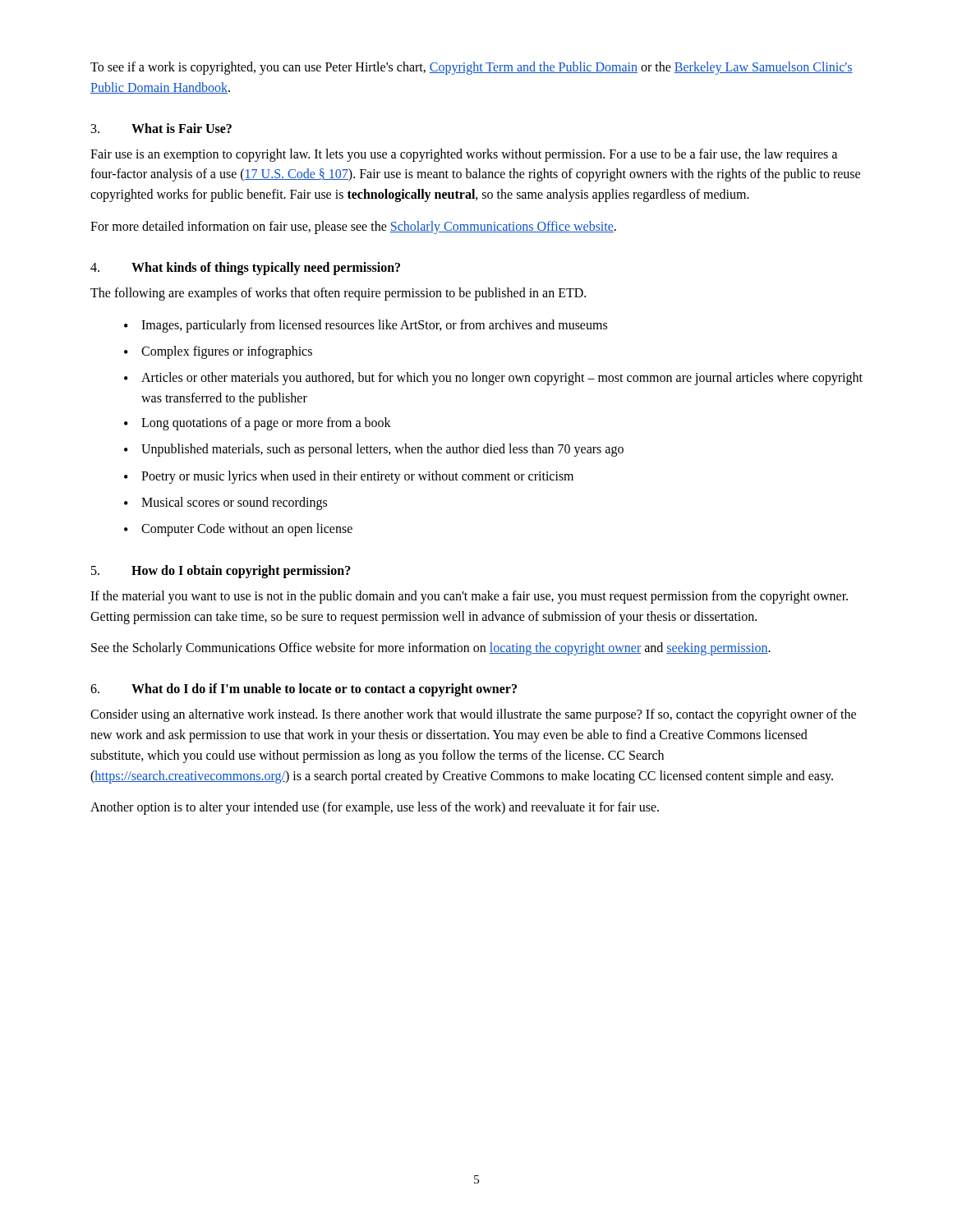Viewport: 953px width, 1232px height.
Task: Locate the section header with the text "3. What is Fair Use?"
Action: (x=161, y=129)
